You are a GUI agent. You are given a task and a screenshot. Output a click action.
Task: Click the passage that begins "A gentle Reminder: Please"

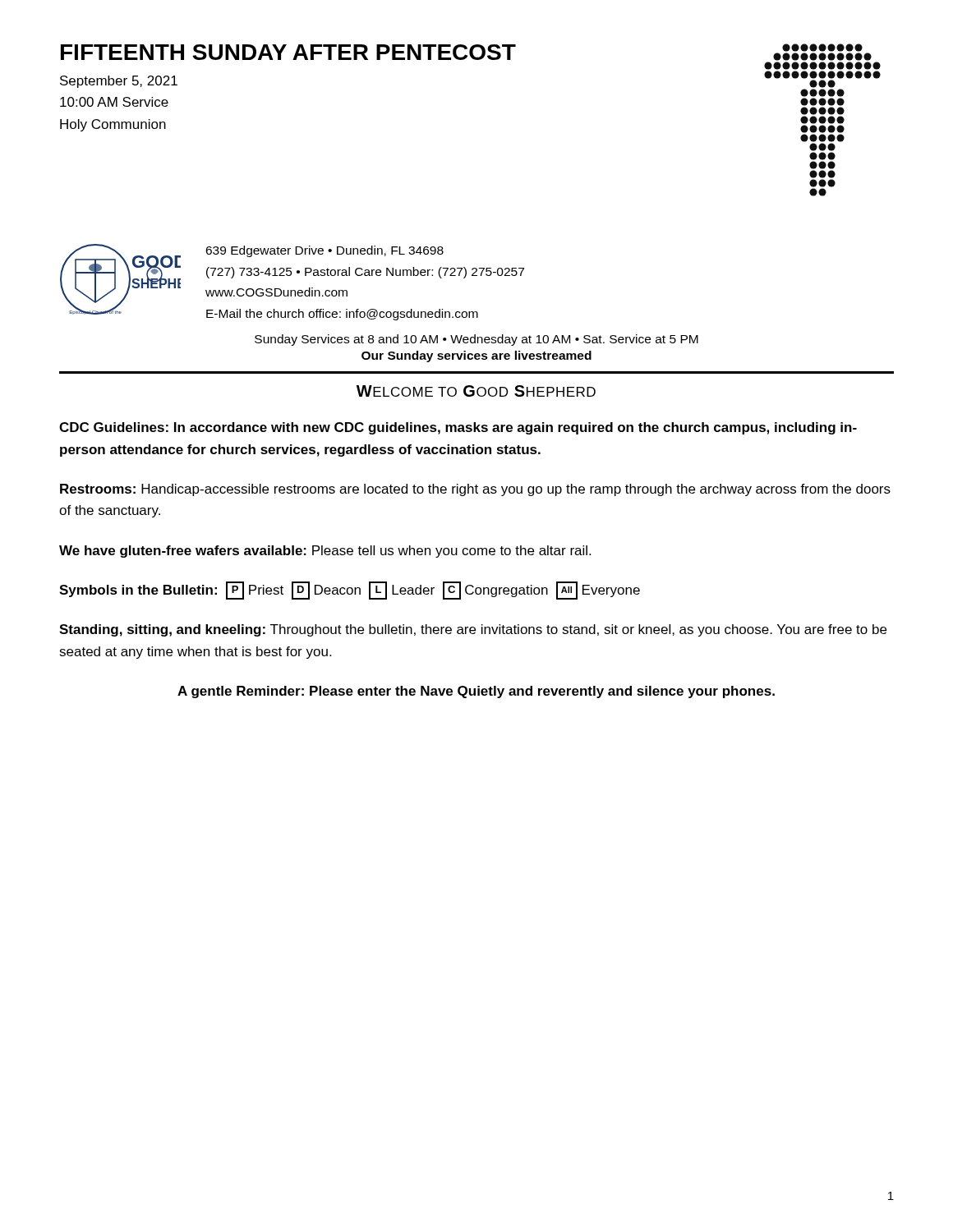[x=476, y=692]
